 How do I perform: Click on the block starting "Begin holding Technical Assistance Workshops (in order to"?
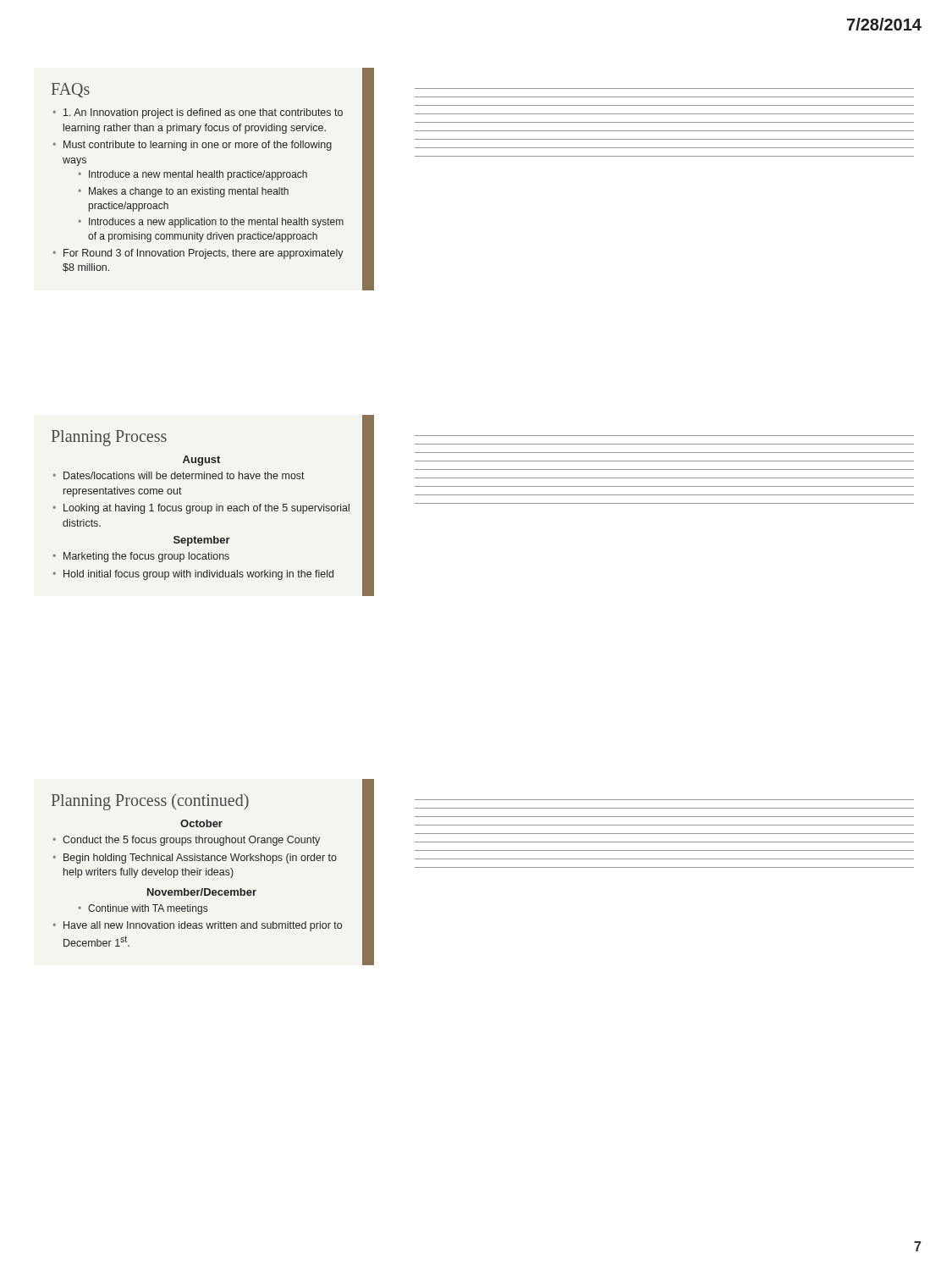[x=200, y=865]
